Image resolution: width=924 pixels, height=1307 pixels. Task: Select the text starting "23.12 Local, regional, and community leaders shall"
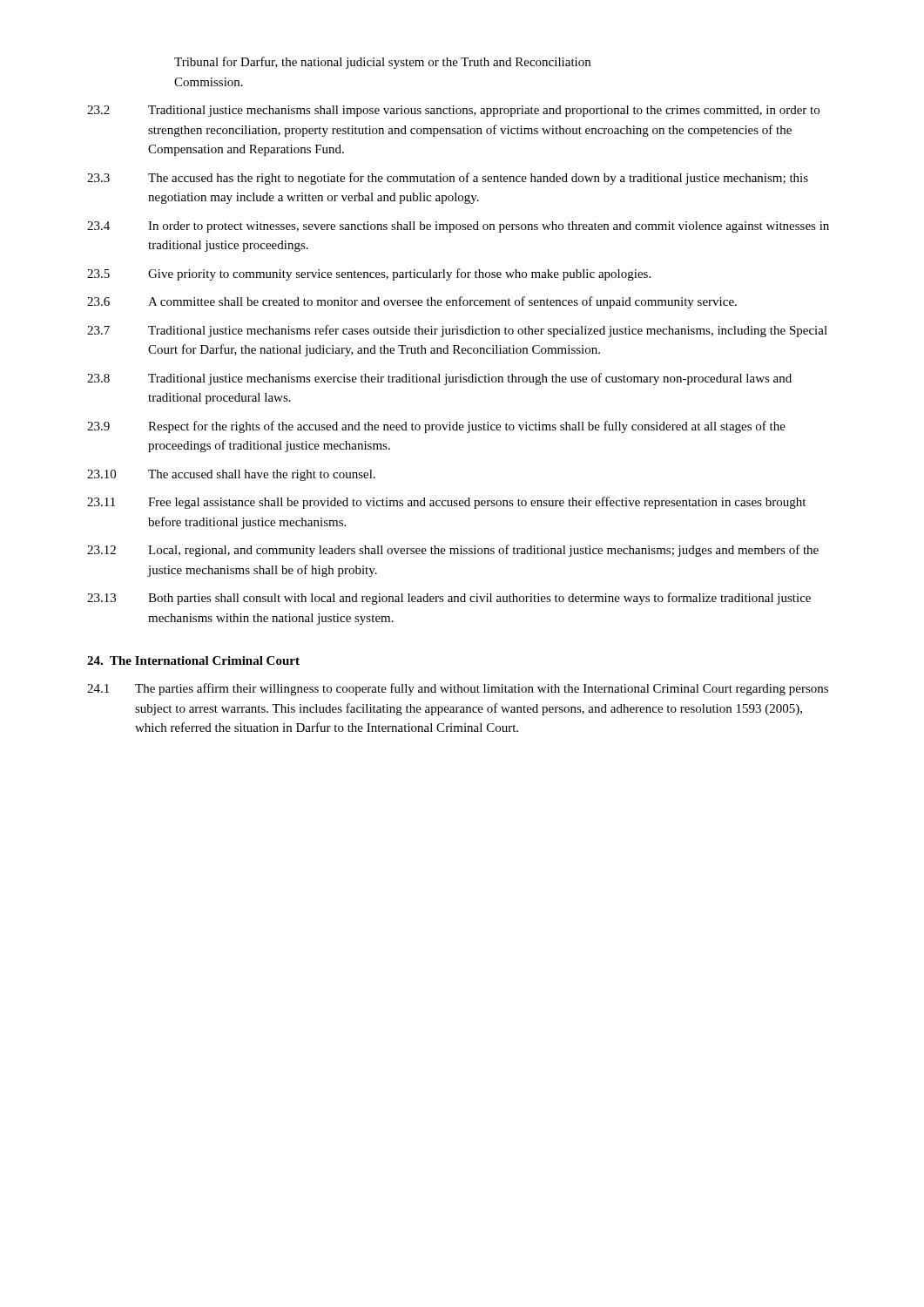click(462, 560)
